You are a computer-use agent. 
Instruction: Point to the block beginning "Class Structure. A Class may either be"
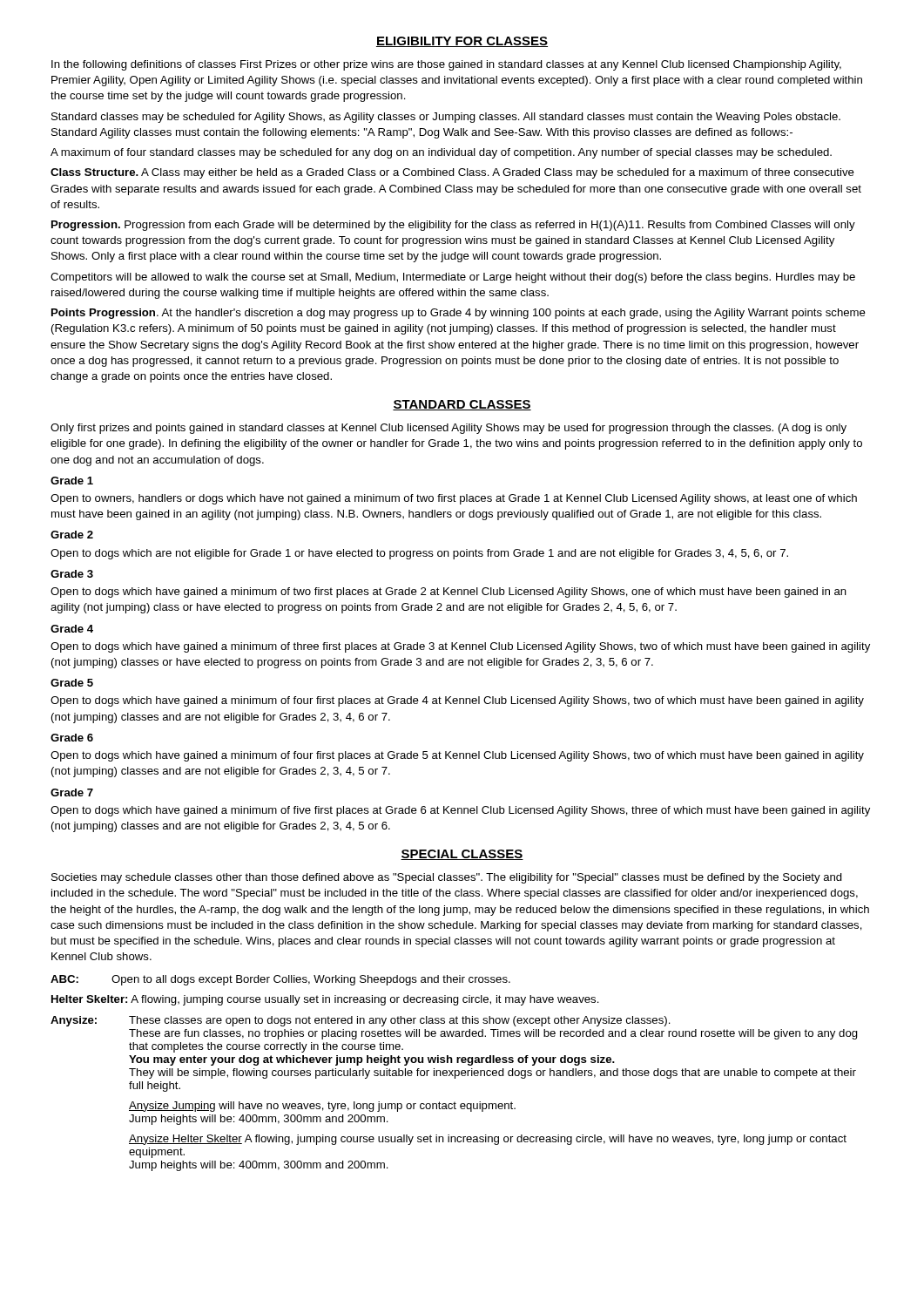coord(462,189)
